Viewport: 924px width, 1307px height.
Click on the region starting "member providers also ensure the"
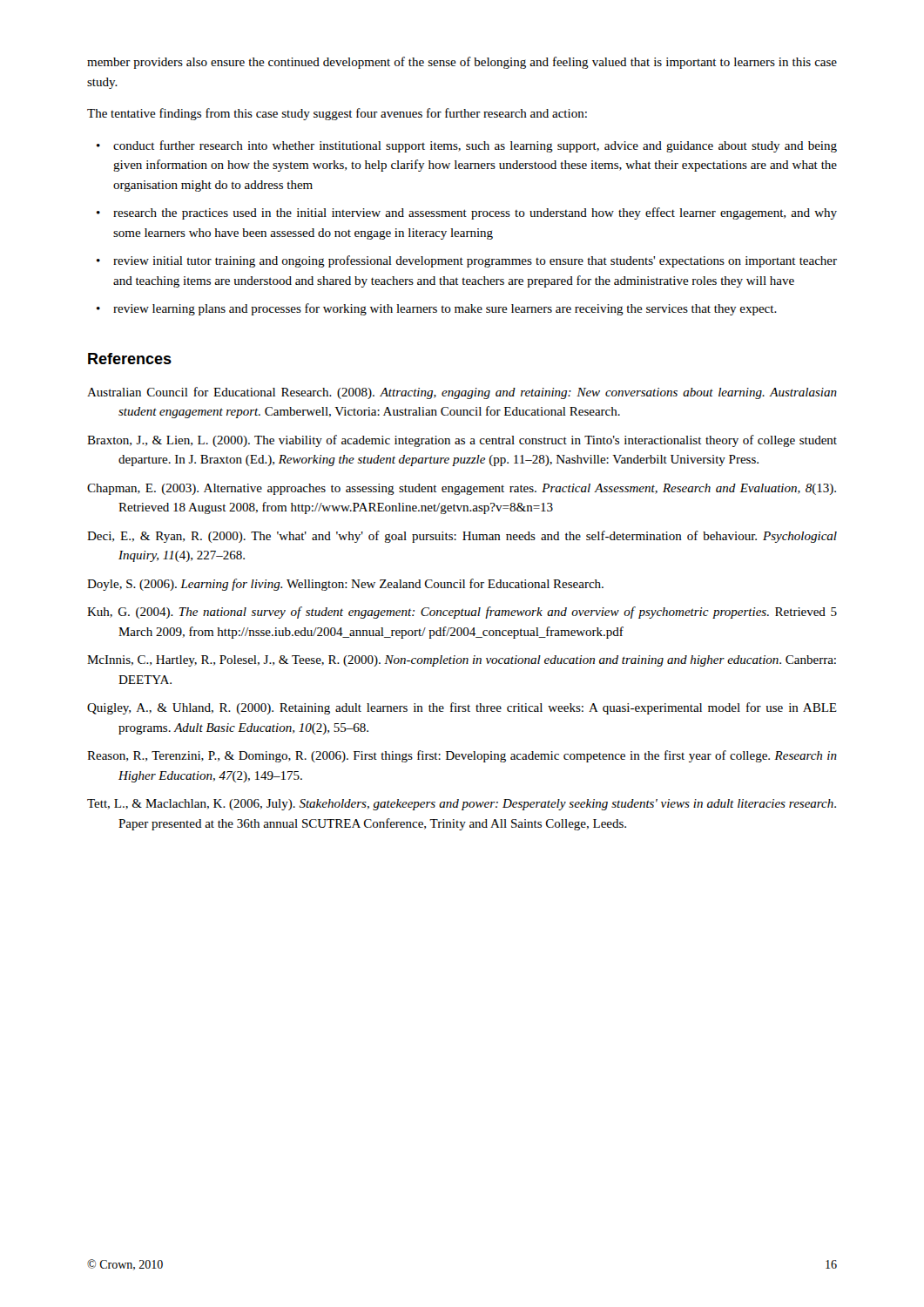(462, 72)
